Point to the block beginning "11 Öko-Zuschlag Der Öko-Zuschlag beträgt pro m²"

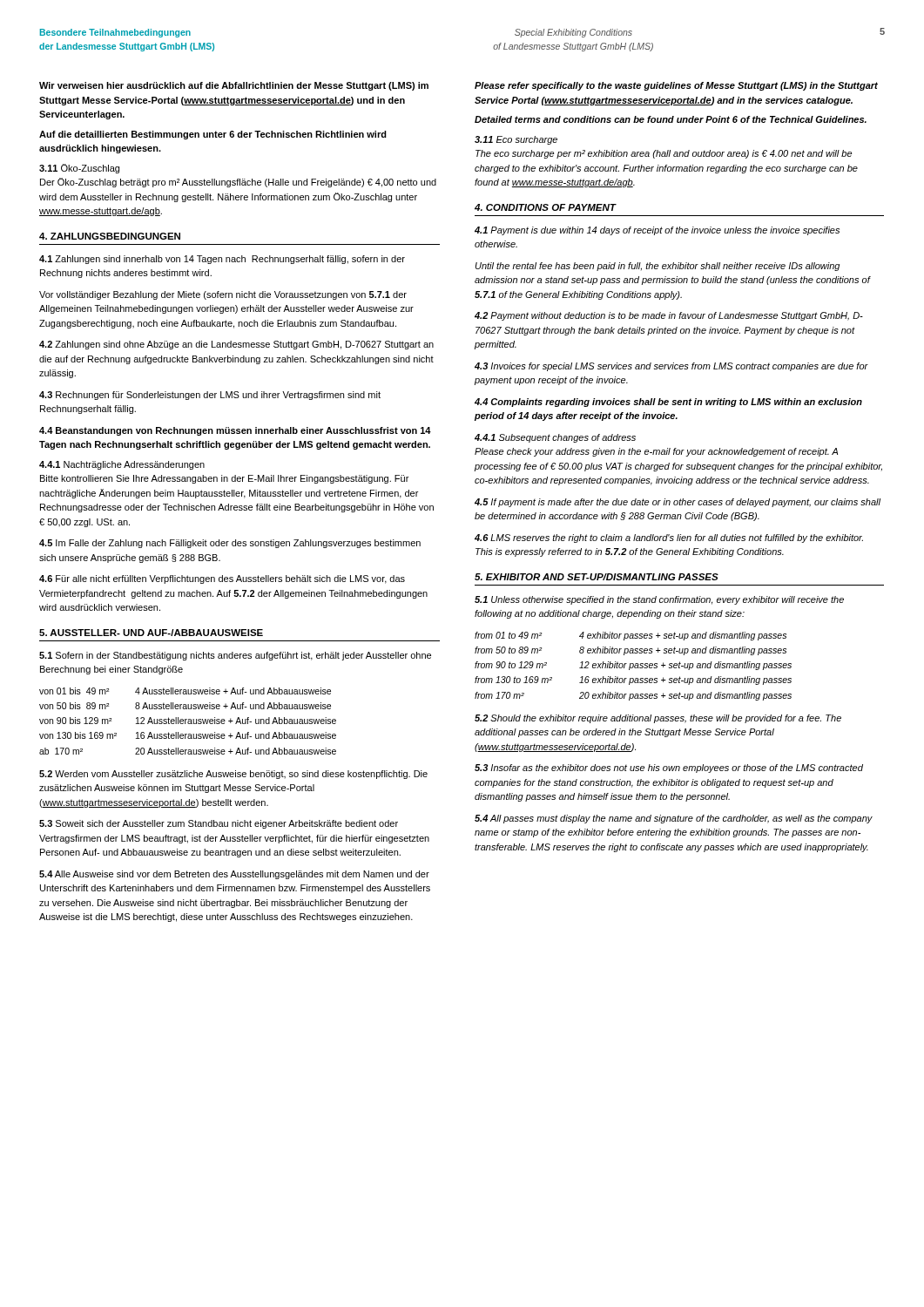click(x=238, y=189)
